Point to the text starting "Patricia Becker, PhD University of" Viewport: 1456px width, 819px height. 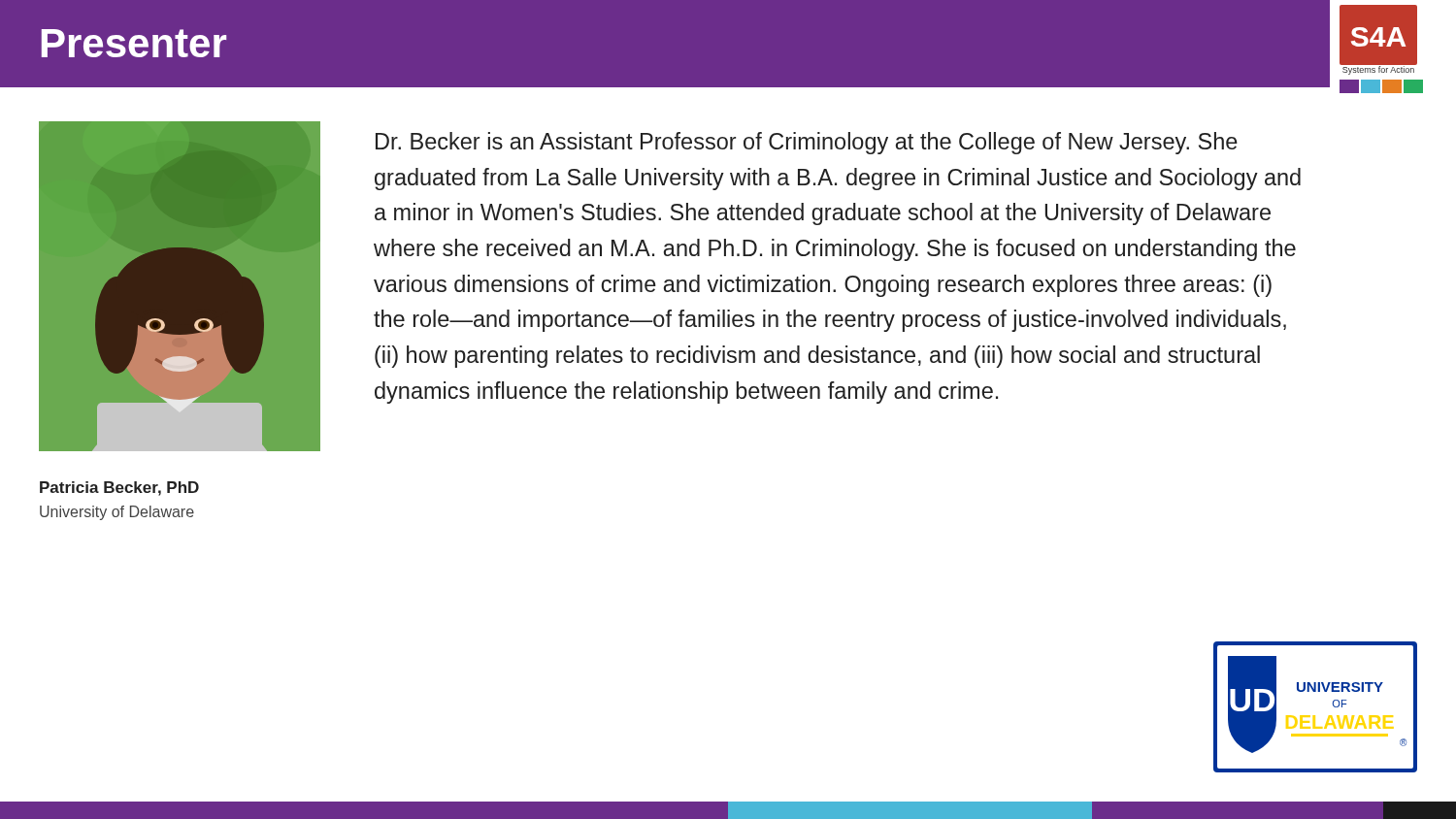pyautogui.click(x=180, y=500)
